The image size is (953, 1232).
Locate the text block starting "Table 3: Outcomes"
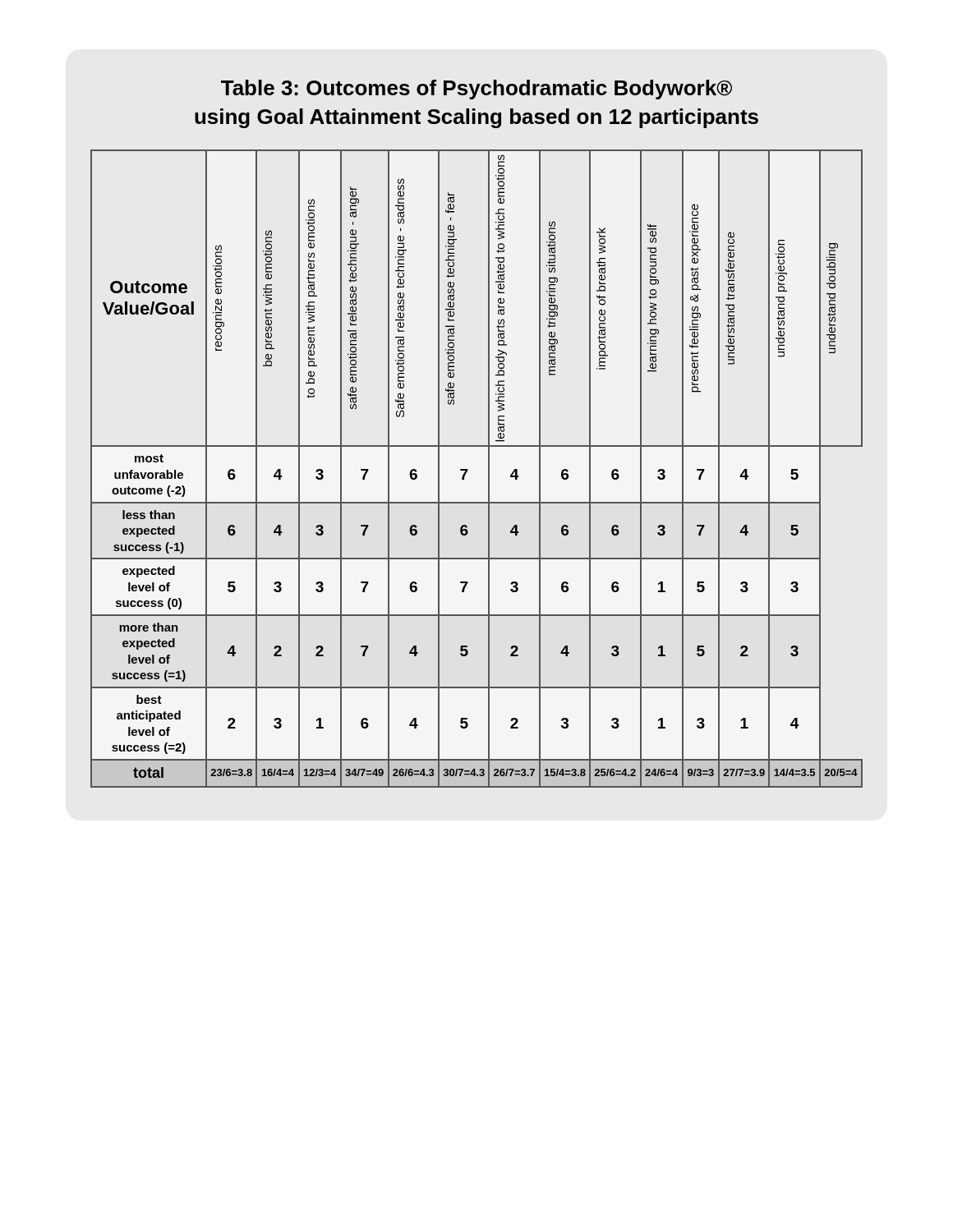point(476,102)
